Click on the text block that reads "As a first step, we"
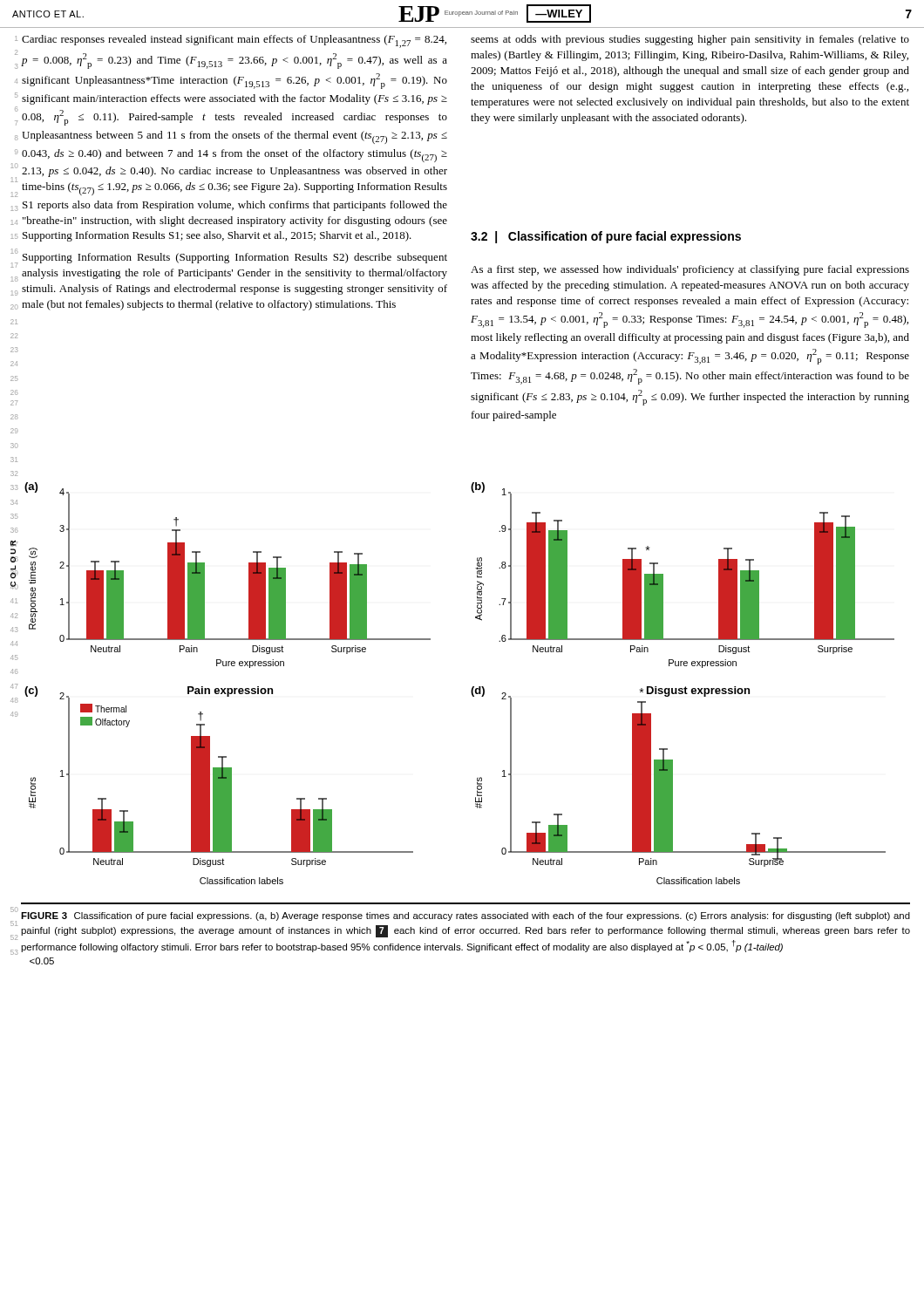The height and width of the screenshot is (1308, 924). pyautogui.click(x=690, y=342)
